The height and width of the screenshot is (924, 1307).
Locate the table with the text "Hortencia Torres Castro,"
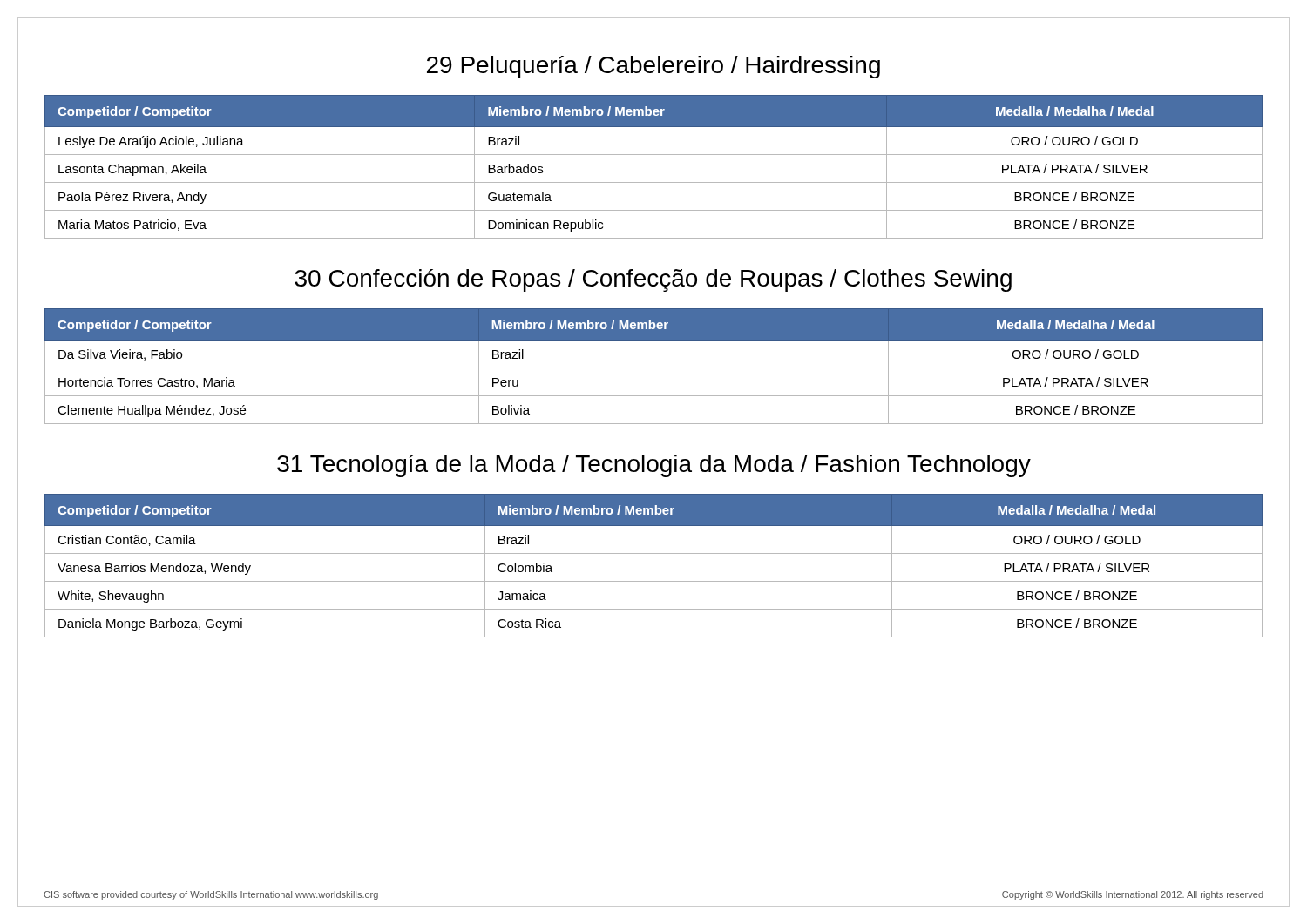click(654, 366)
